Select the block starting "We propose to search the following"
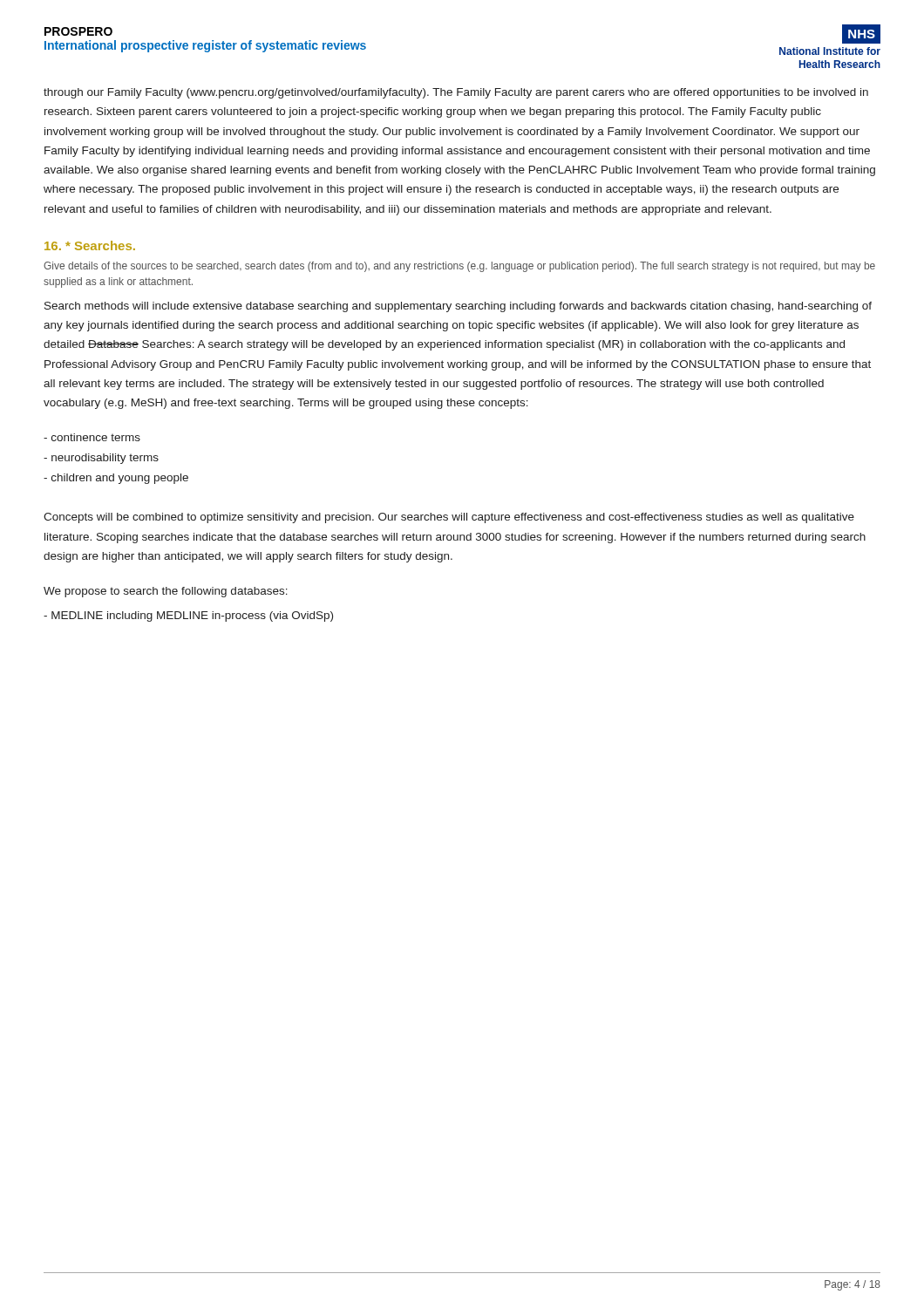The height and width of the screenshot is (1308, 924). [x=166, y=591]
